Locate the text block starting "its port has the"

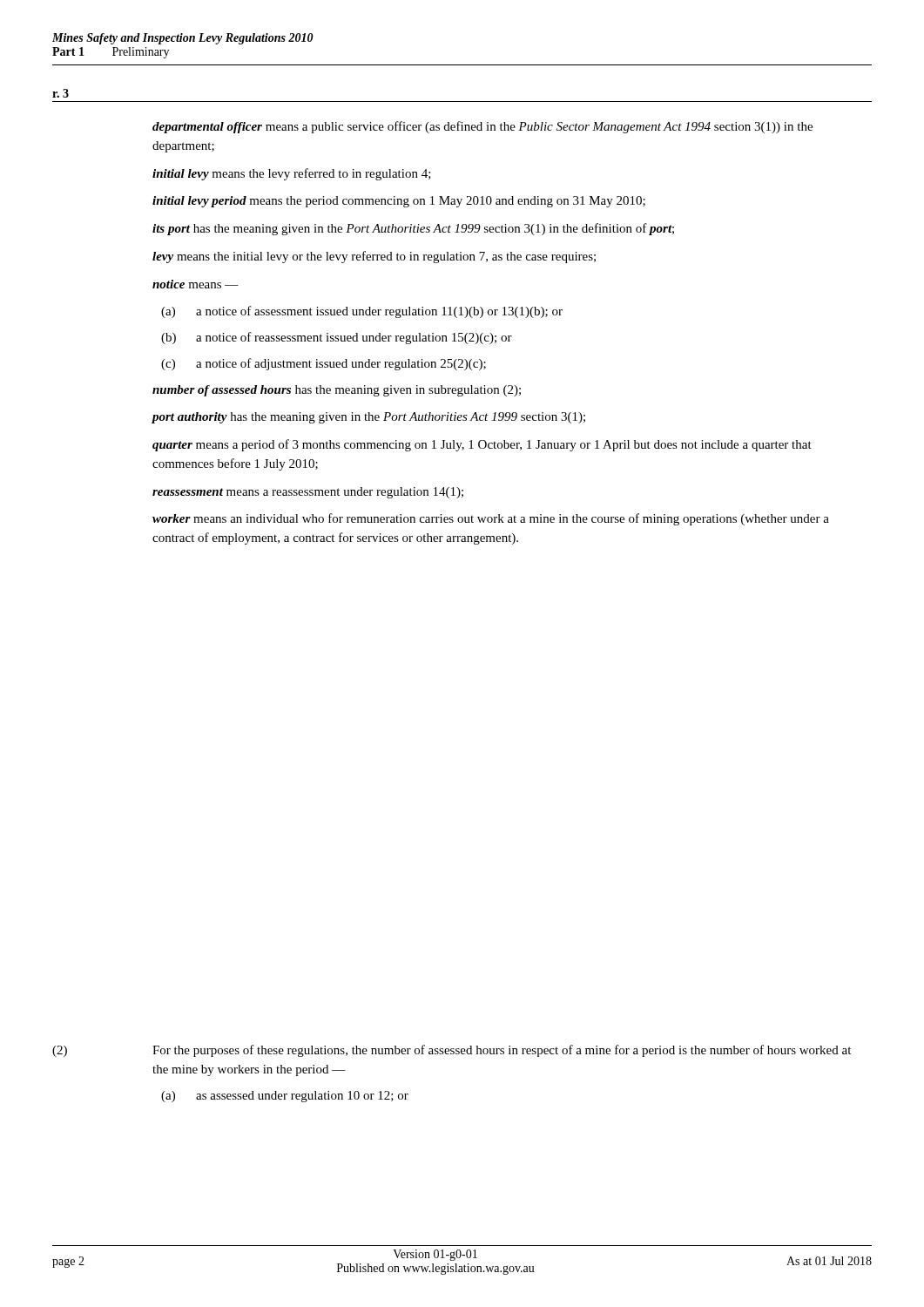pos(414,228)
